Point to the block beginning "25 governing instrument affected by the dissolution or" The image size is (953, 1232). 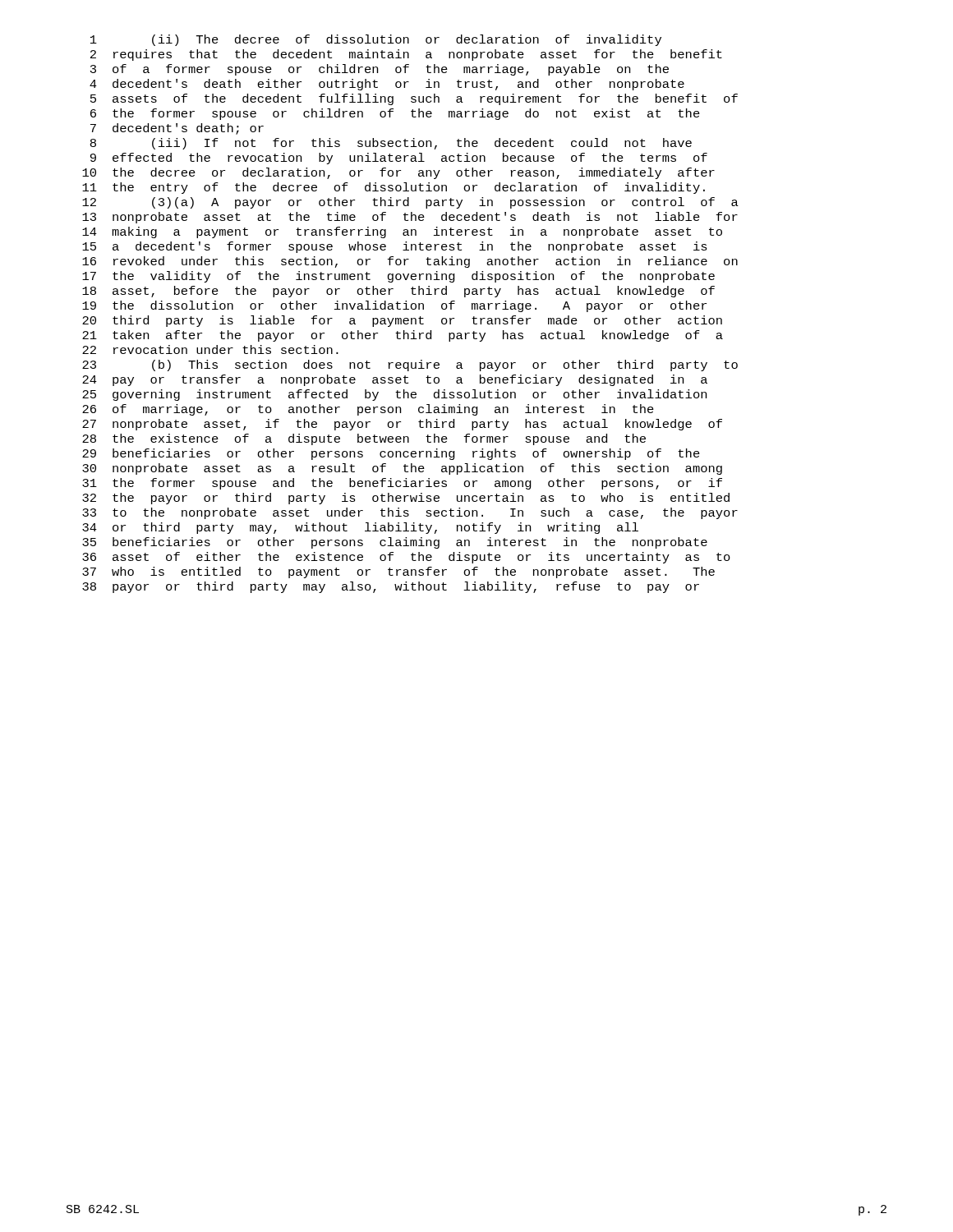[x=387, y=395]
